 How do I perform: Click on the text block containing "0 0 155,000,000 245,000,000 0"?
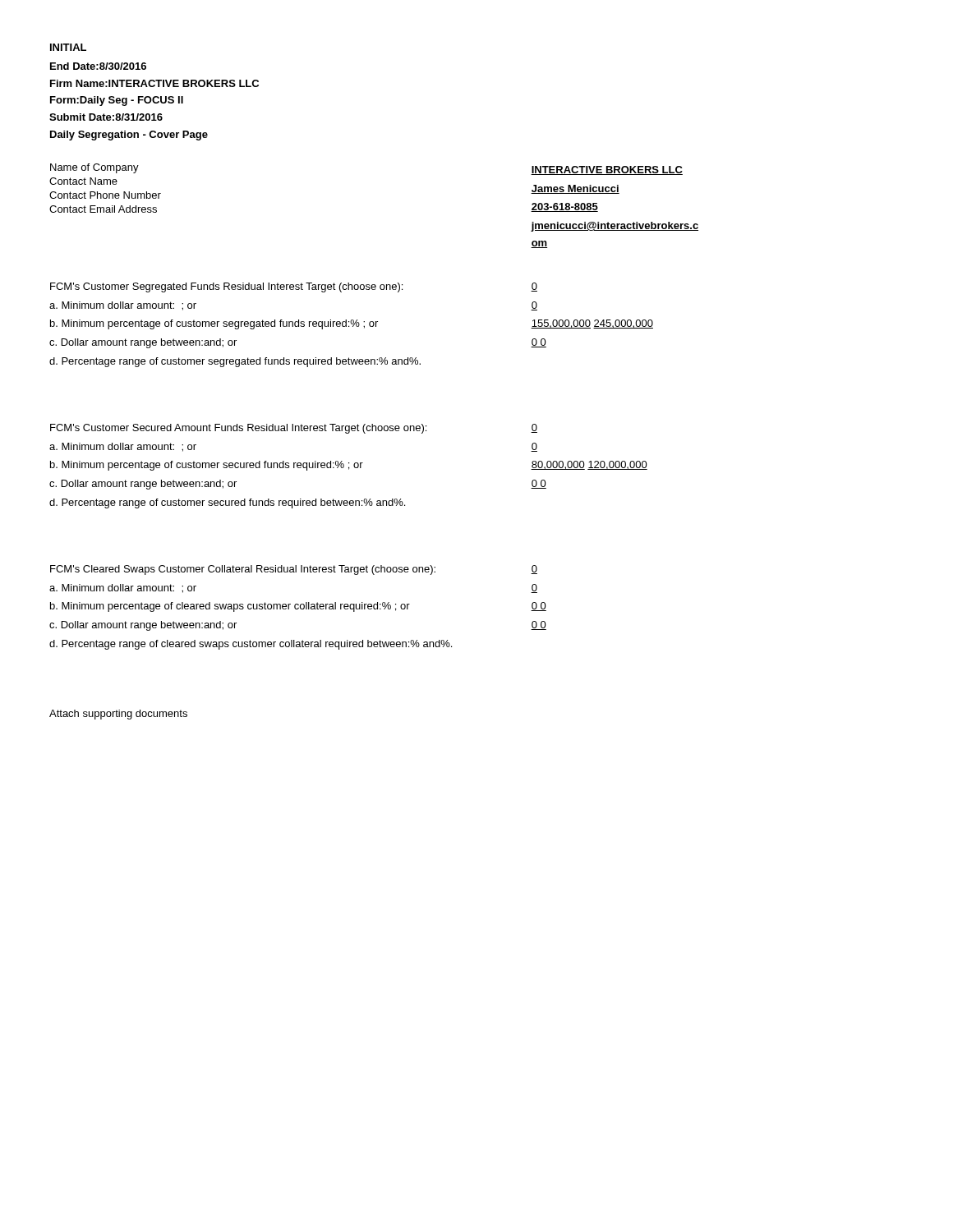click(534, 287)
